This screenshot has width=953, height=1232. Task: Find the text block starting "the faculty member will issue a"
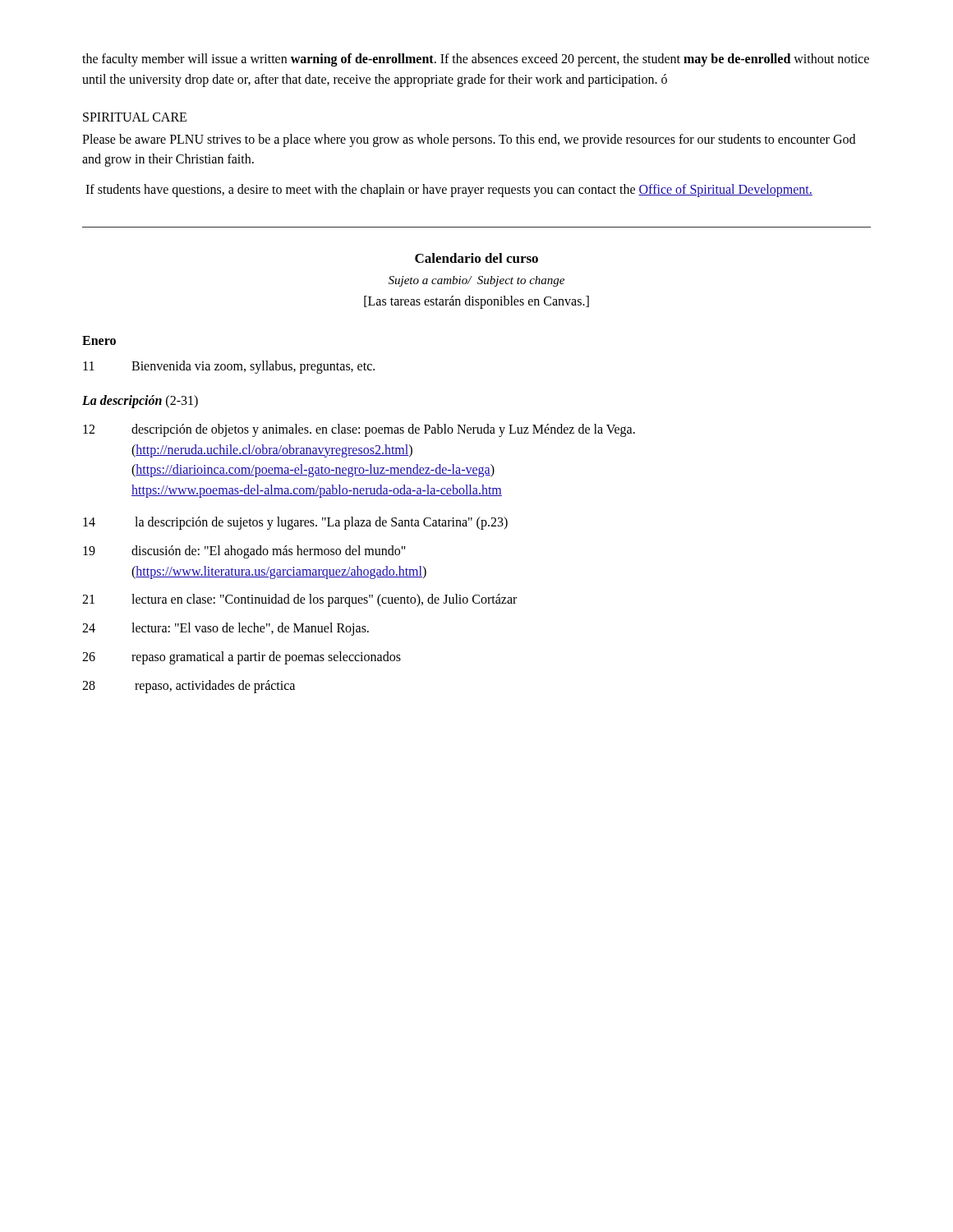click(x=476, y=69)
